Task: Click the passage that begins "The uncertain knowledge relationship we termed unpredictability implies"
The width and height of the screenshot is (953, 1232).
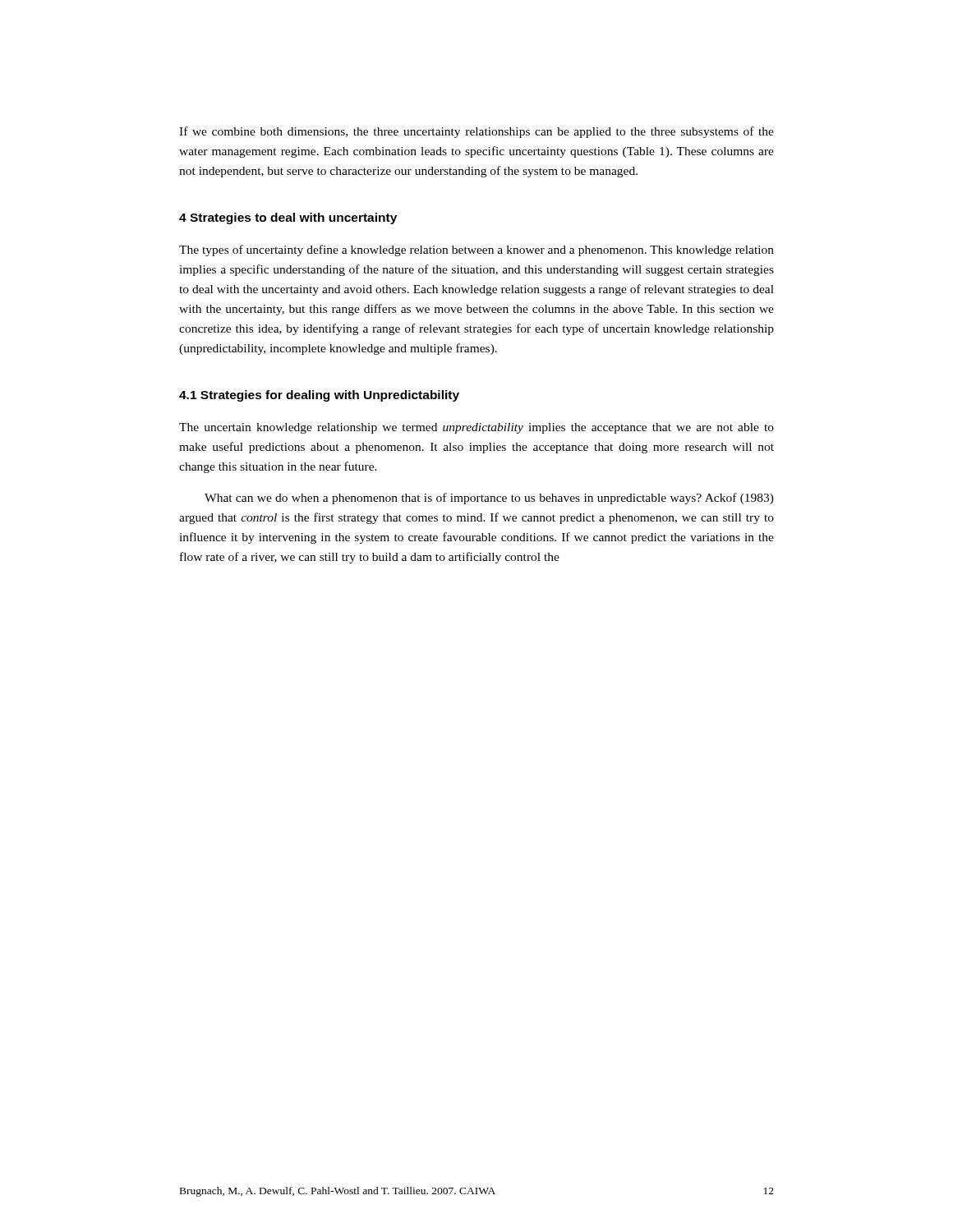Action: 476,492
